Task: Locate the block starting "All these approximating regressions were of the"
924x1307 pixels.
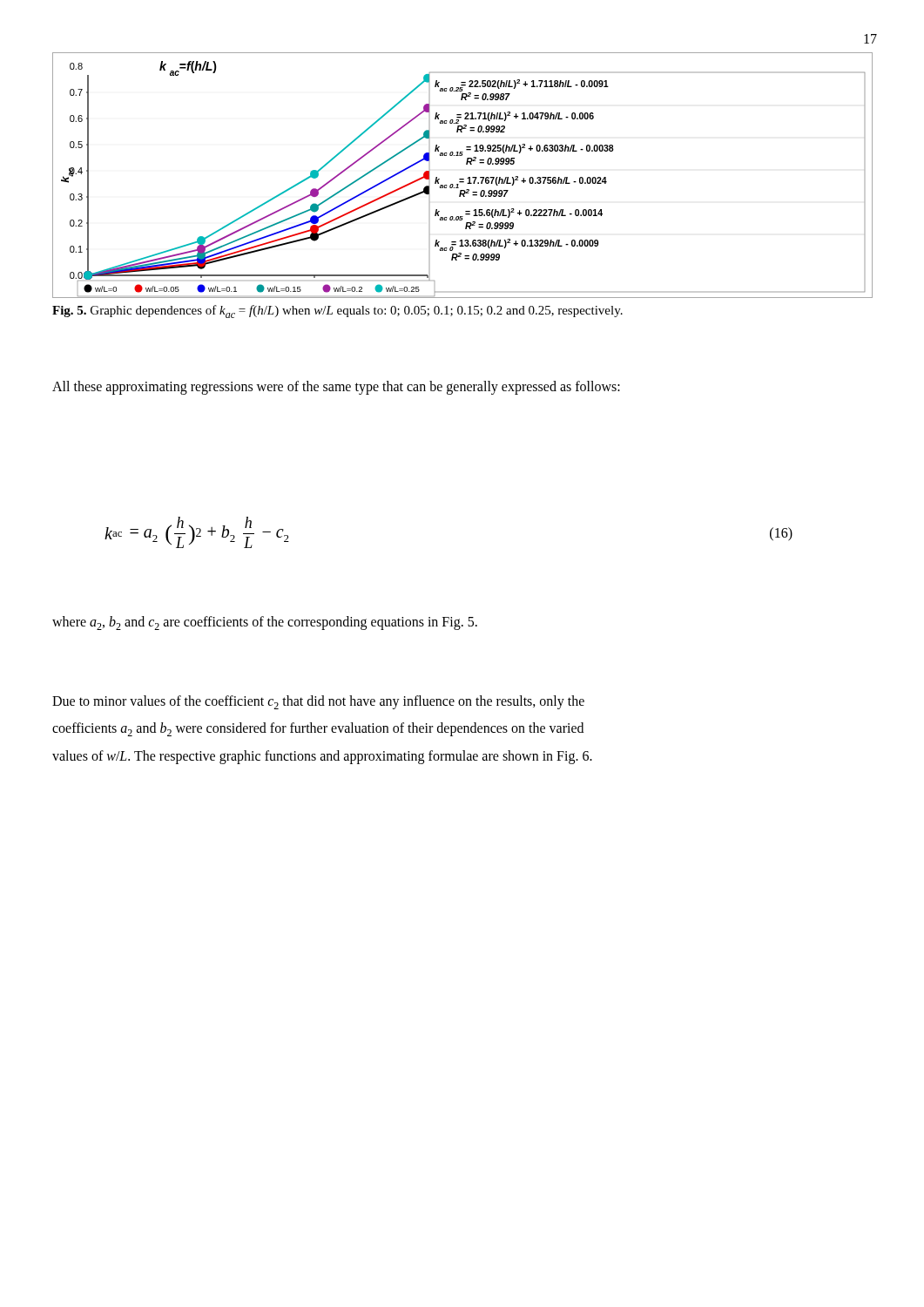Action: 336,386
